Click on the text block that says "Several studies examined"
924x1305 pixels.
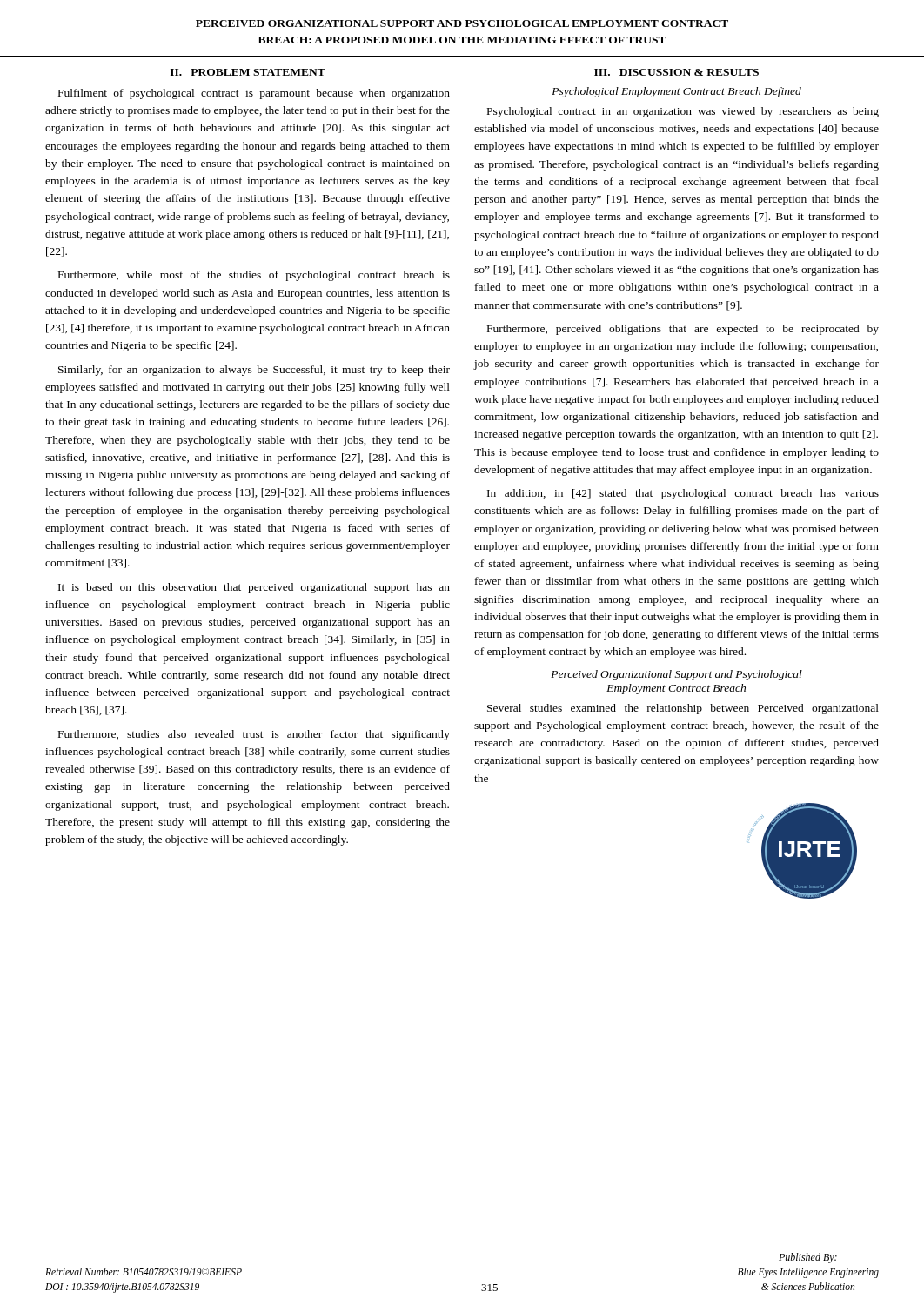[676, 743]
